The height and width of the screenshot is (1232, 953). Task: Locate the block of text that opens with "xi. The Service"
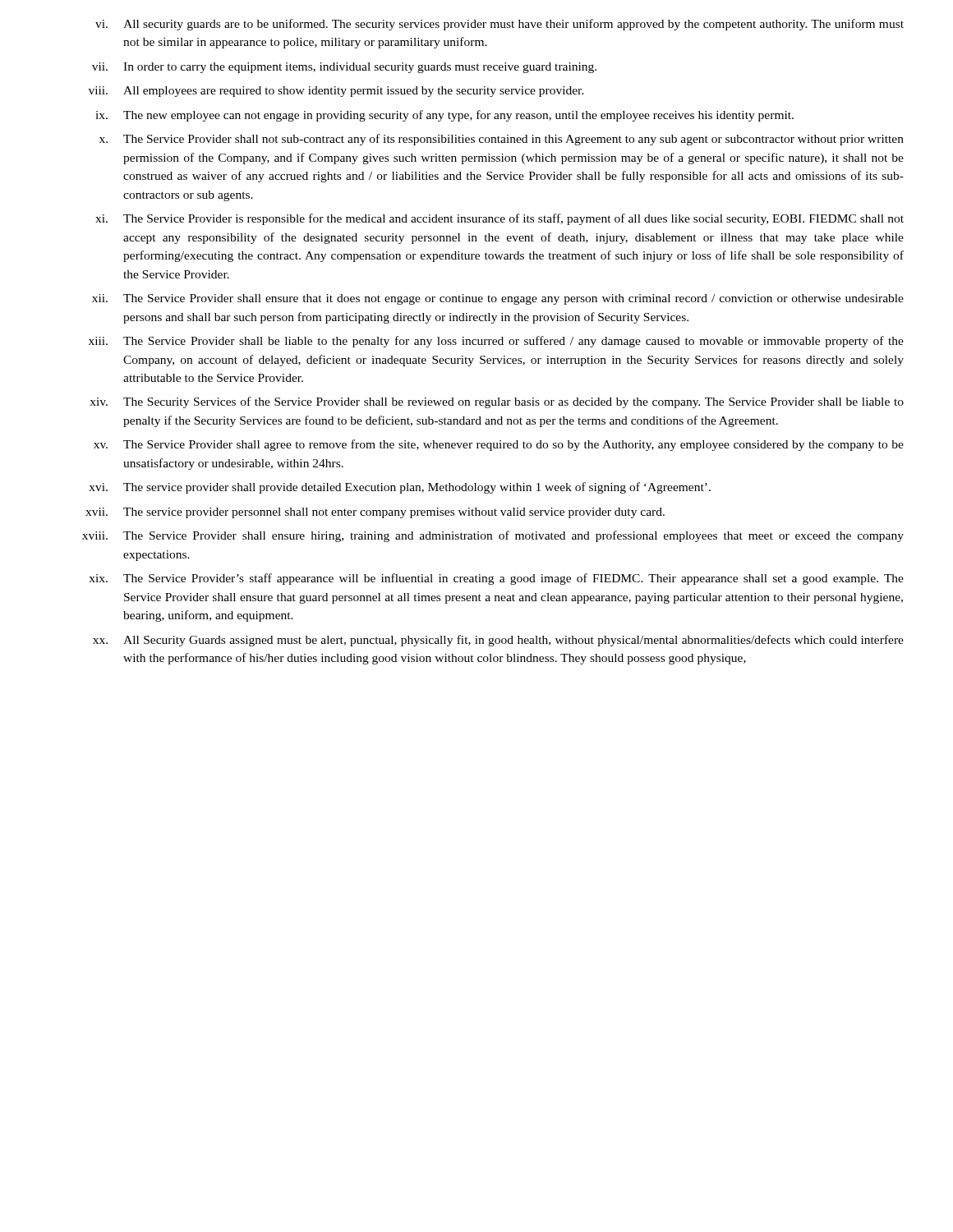476,247
